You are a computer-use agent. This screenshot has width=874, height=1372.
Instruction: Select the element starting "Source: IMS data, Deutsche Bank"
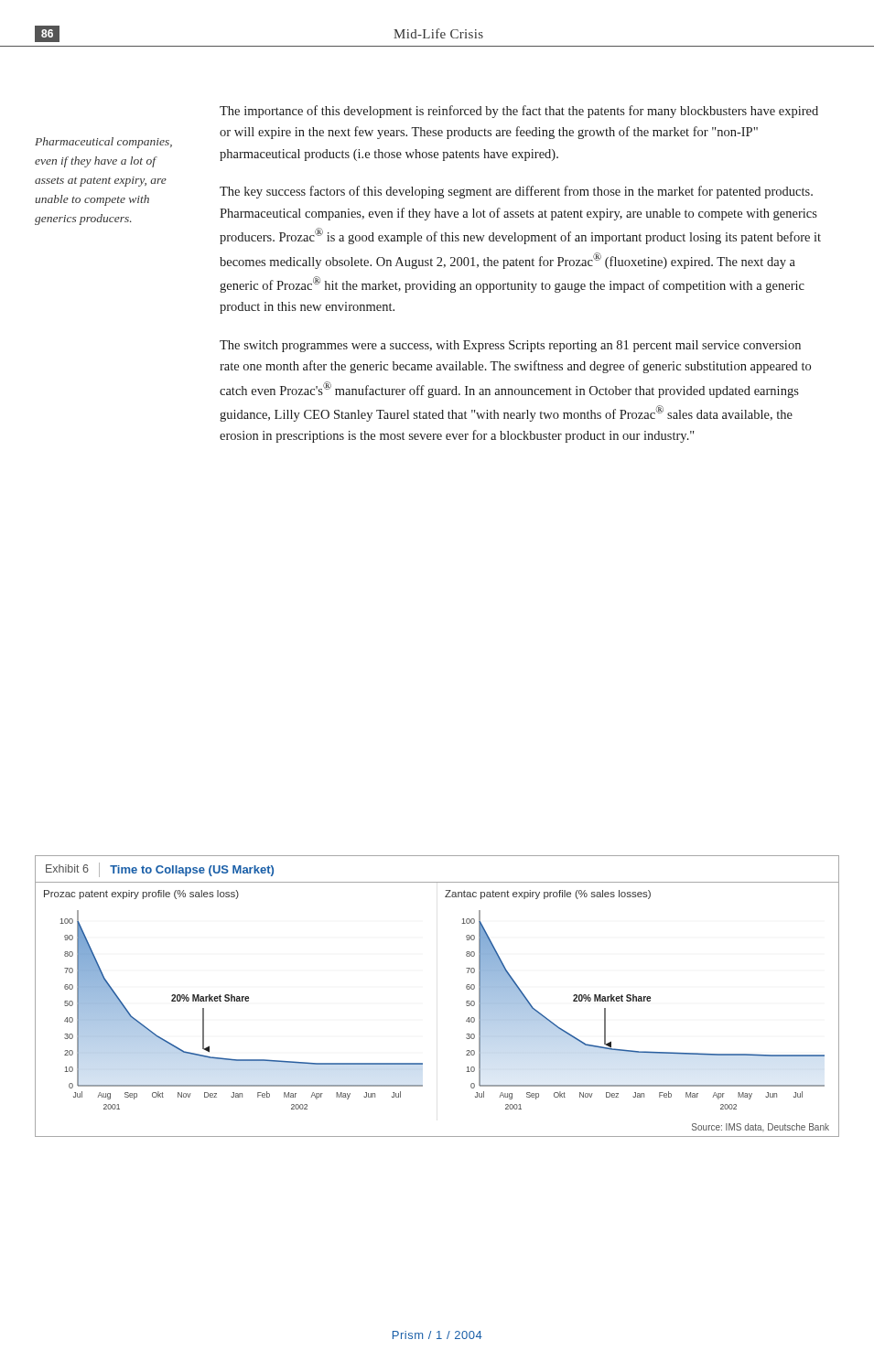tap(760, 1127)
